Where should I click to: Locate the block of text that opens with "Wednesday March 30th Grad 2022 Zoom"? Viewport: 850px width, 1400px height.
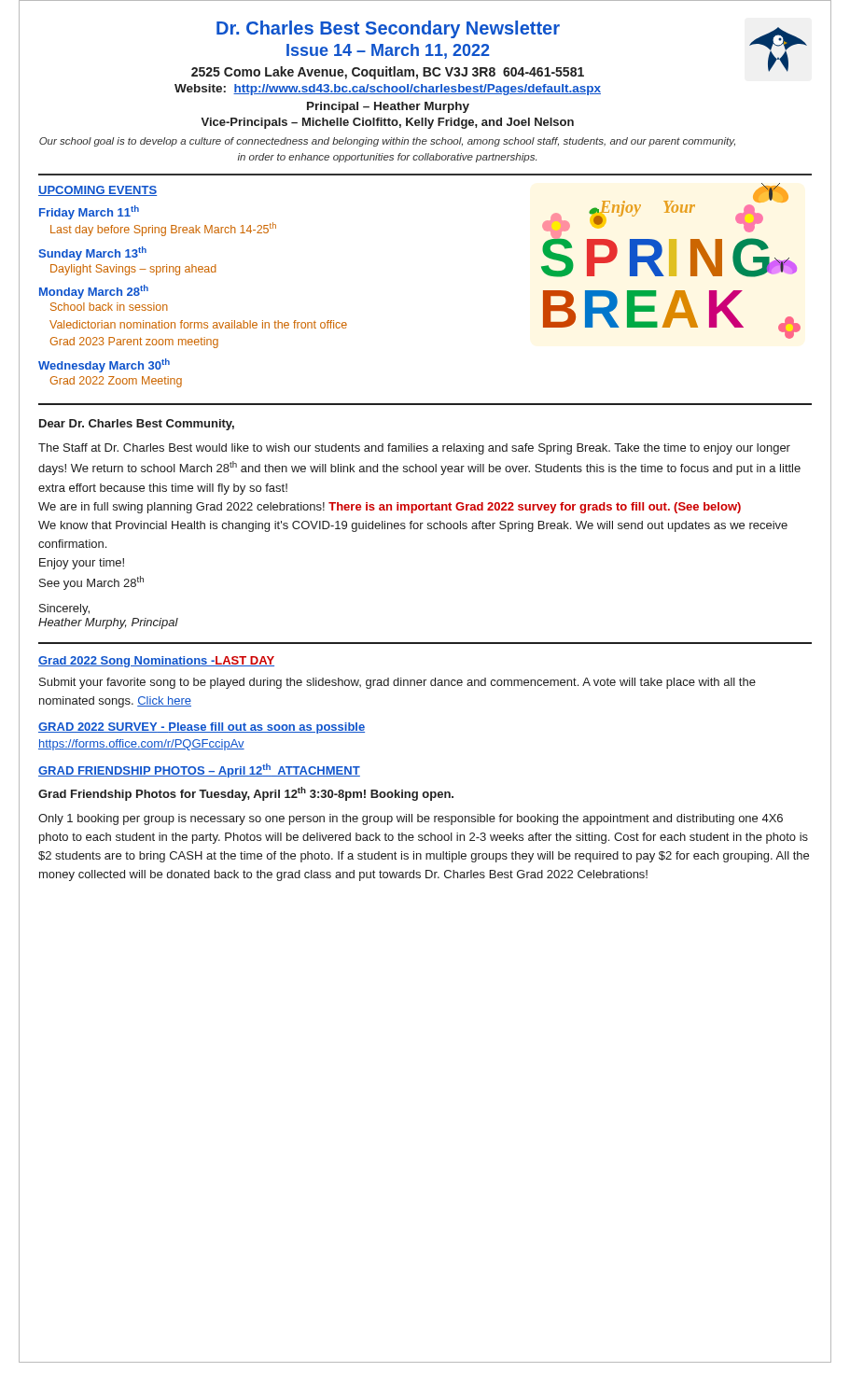click(104, 365)
